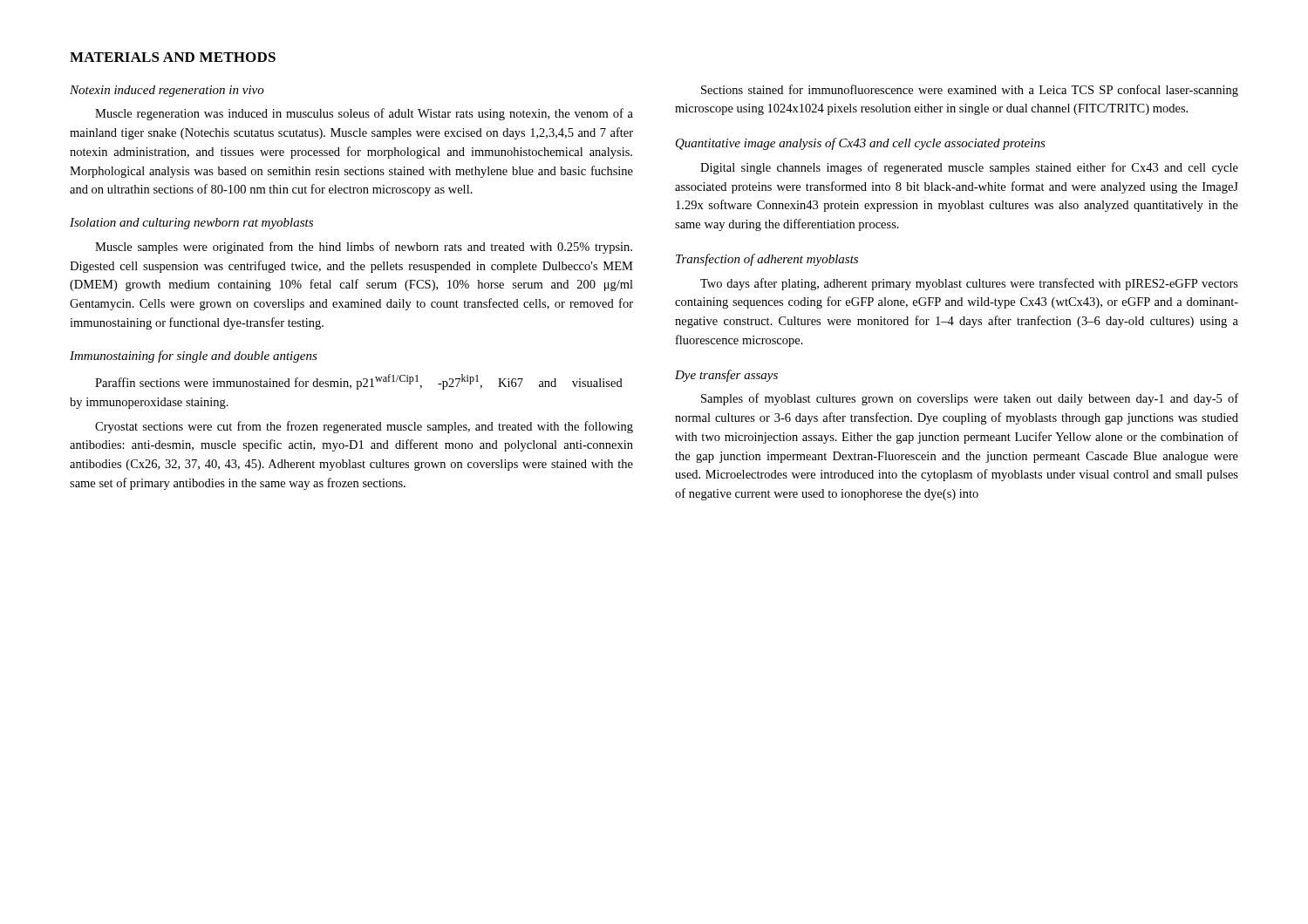
Task: Where is the passage that starts "Paraffin sections were immunostained for desmin, p21waf1/Cip1,"?
Action: click(x=351, y=391)
